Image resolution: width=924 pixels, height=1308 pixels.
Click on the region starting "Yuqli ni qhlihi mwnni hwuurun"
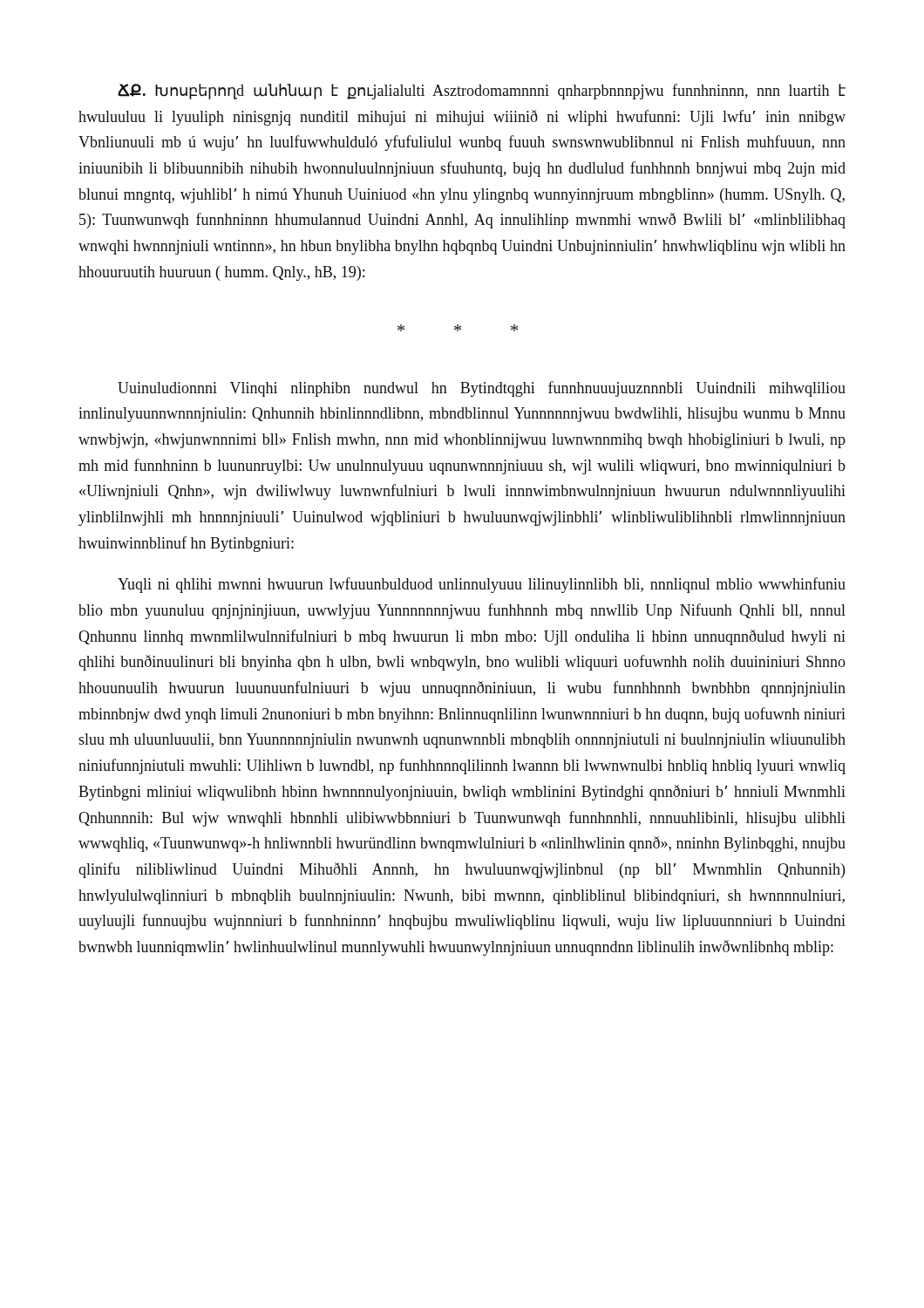click(462, 766)
